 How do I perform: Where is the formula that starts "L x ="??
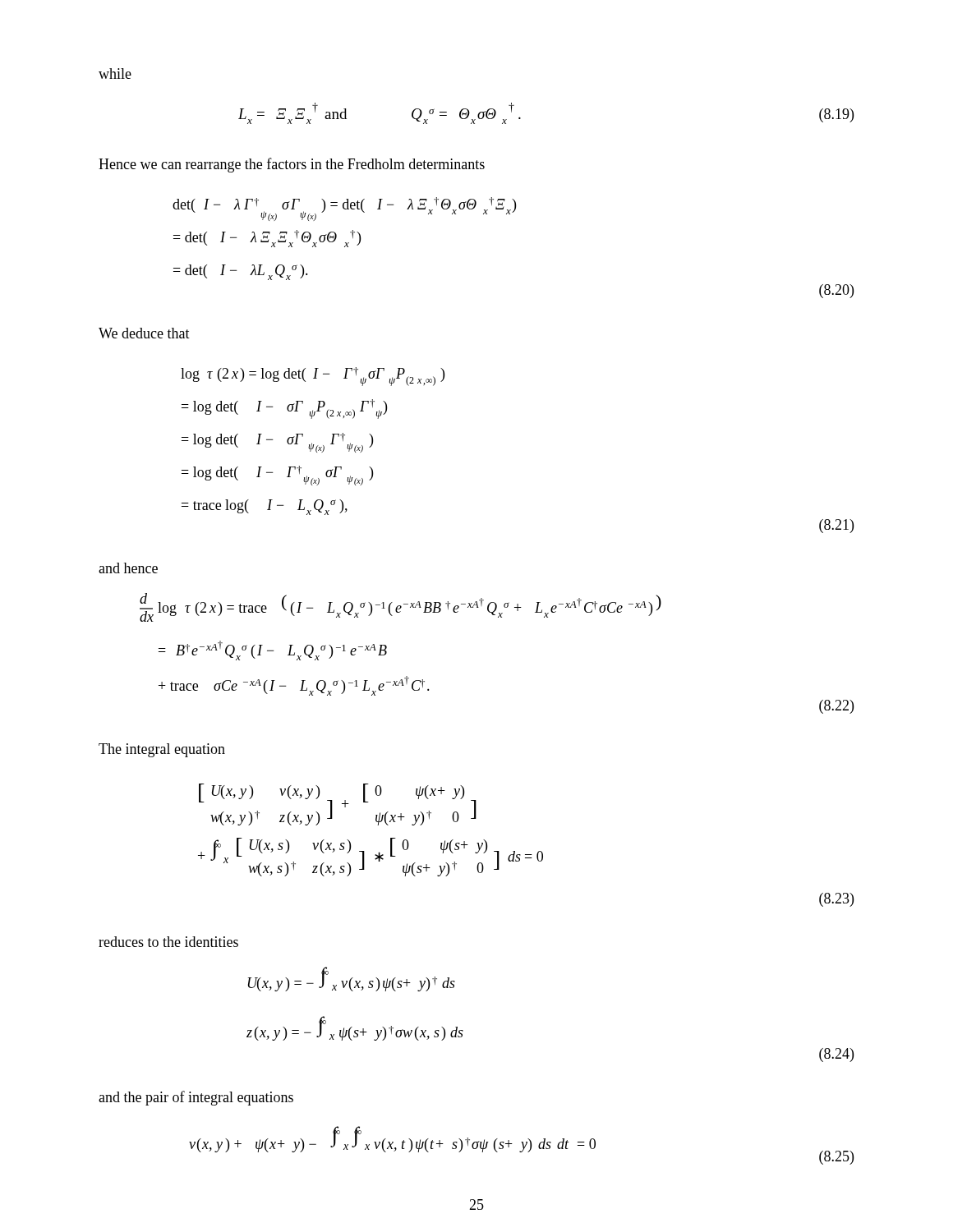(x=299, y=114)
